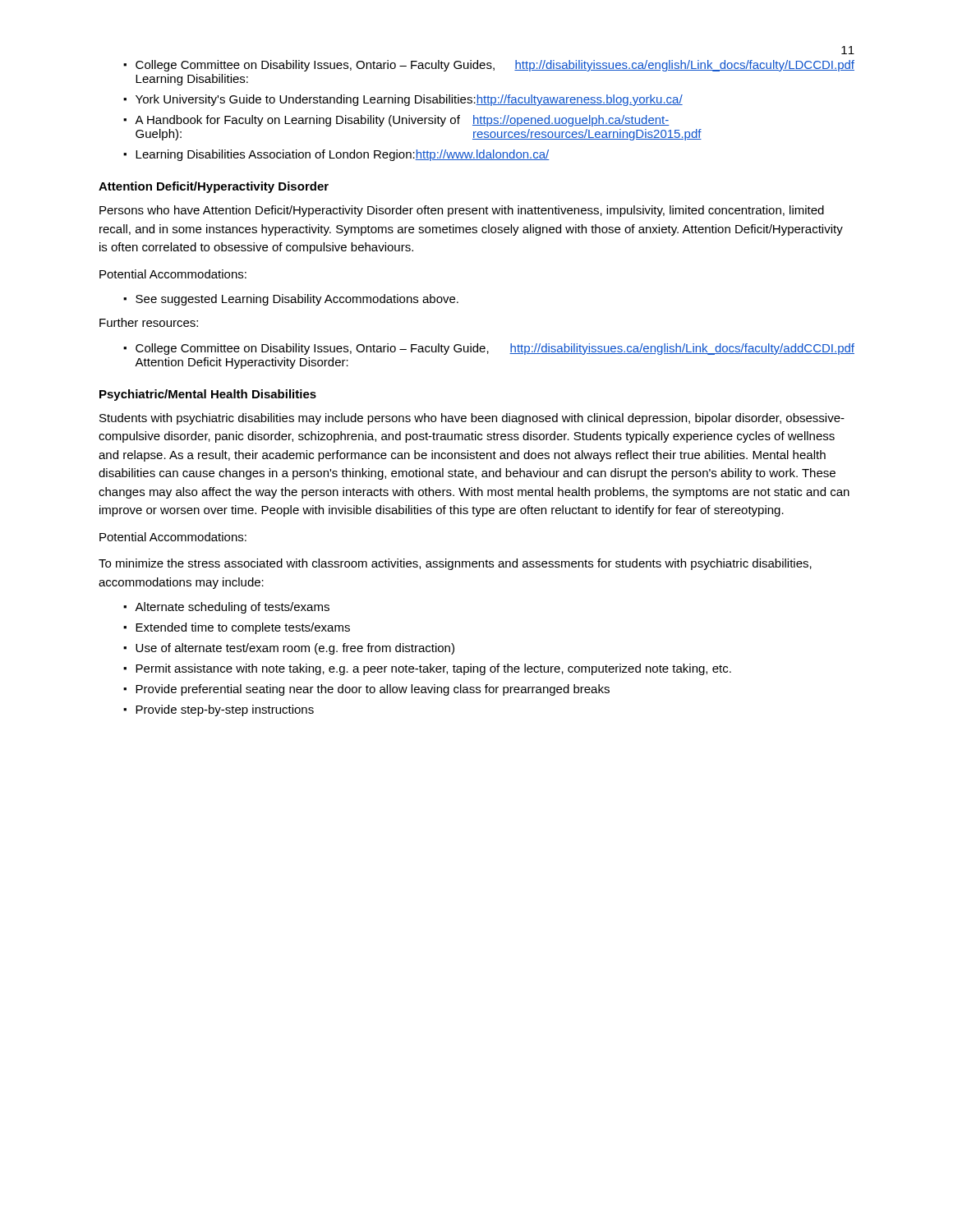Find the block on this page that starts "See suggested Learning Disability"

point(291,300)
